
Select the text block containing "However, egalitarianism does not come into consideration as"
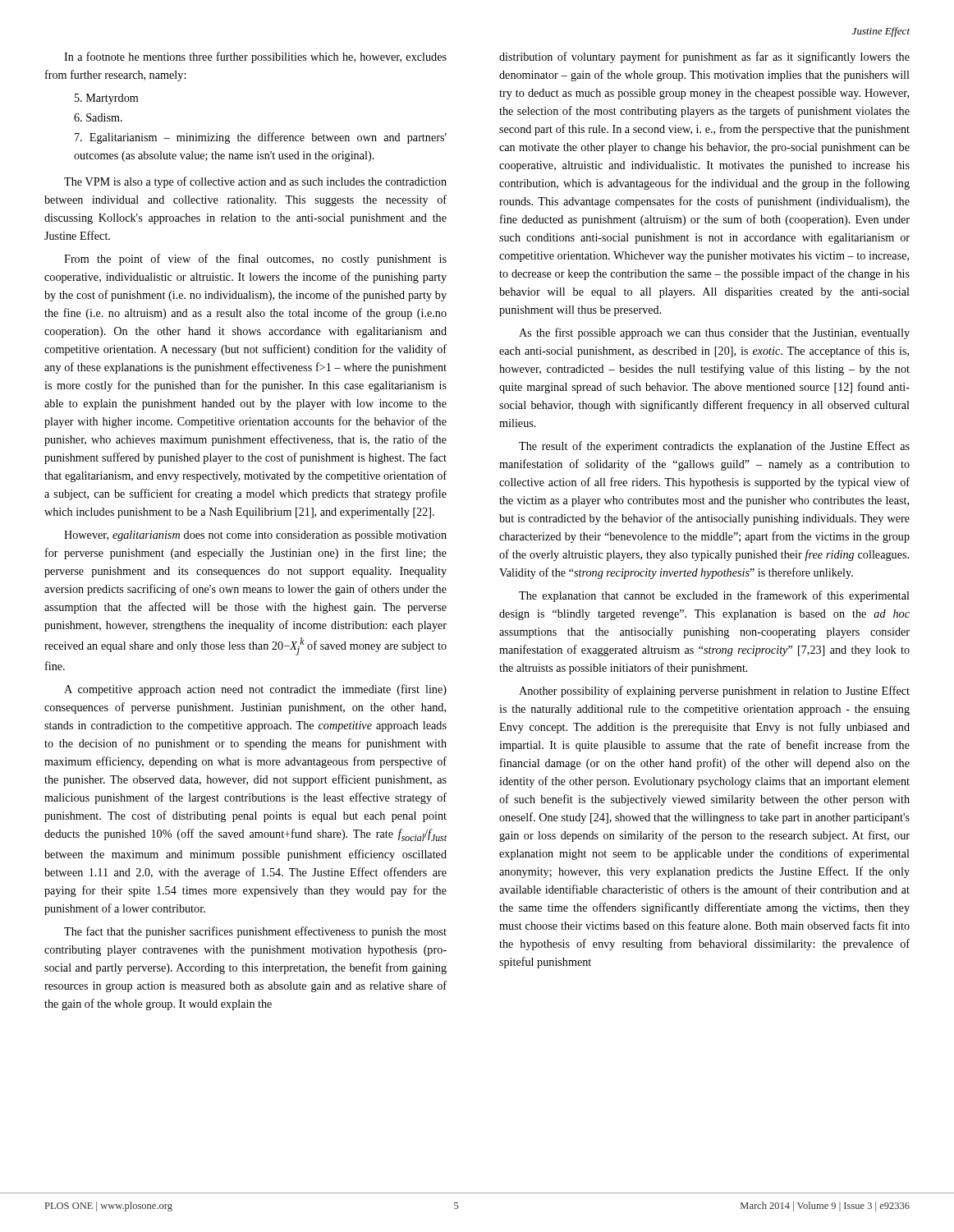[246, 600]
